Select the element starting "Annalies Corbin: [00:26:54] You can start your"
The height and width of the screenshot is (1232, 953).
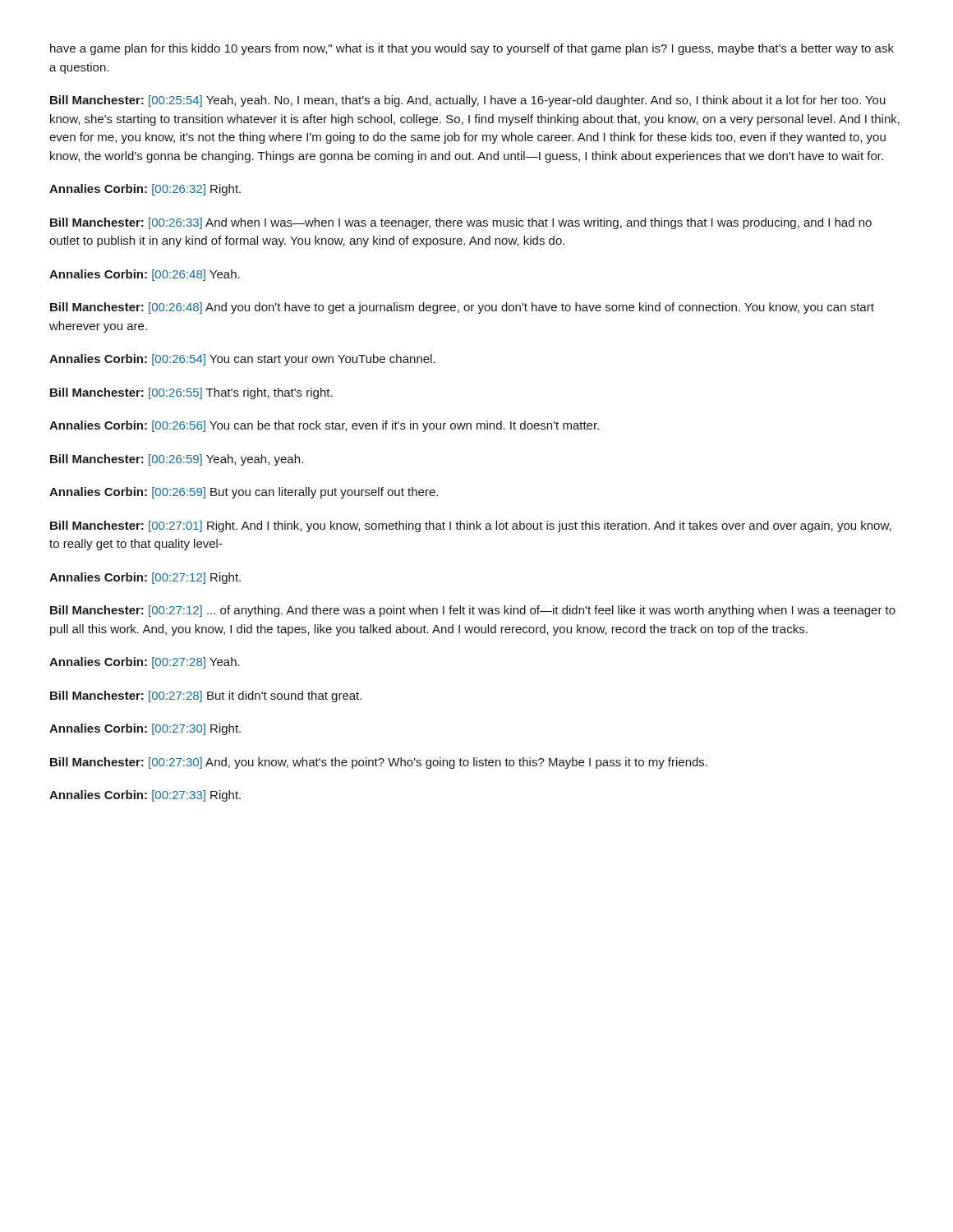tap(243, 359)
